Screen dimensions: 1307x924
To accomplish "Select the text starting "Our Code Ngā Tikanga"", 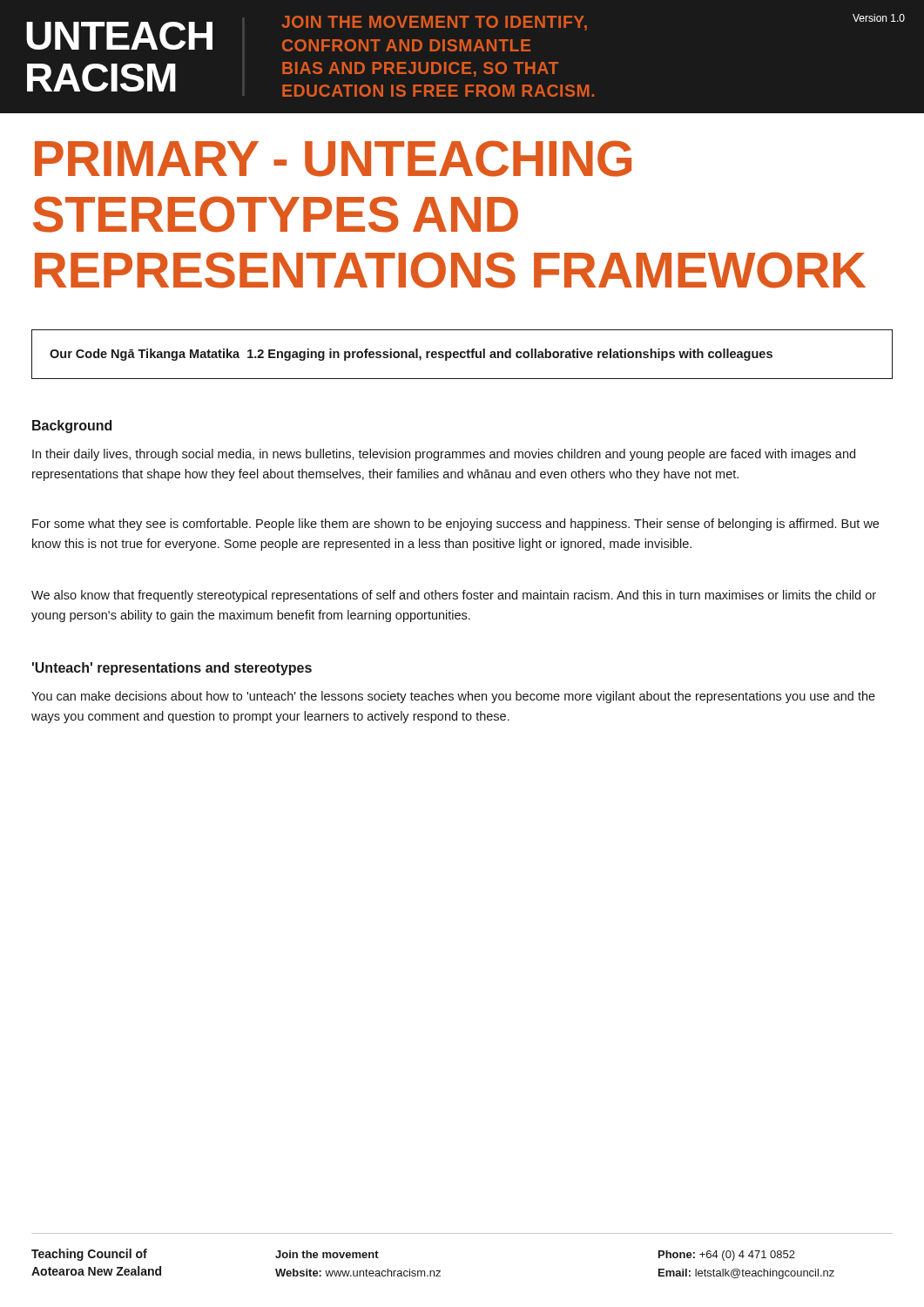I will pyautogui.click(x=411, y=354).
